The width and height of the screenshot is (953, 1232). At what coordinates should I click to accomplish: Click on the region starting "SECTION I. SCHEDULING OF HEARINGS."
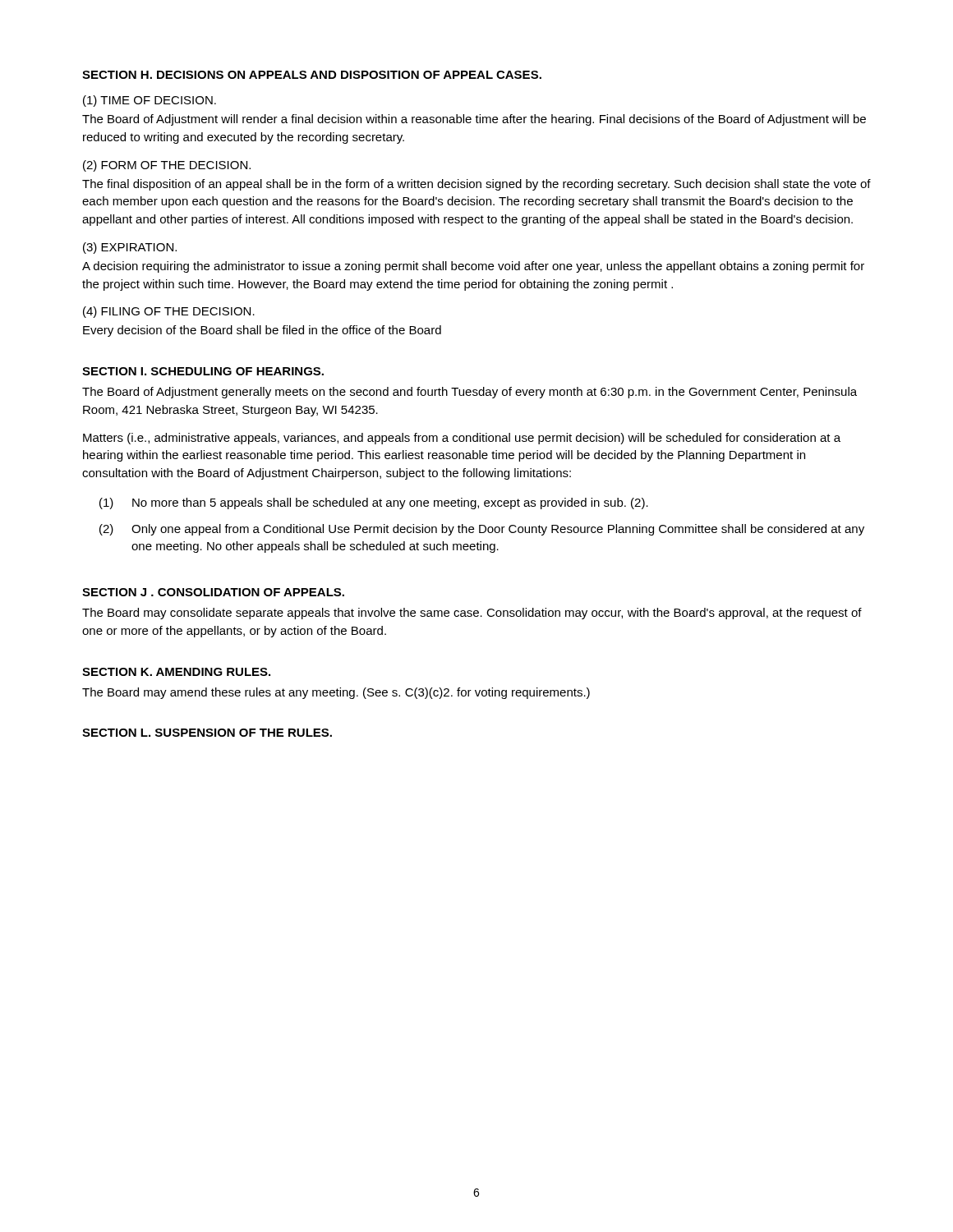(x=203, y=371)
